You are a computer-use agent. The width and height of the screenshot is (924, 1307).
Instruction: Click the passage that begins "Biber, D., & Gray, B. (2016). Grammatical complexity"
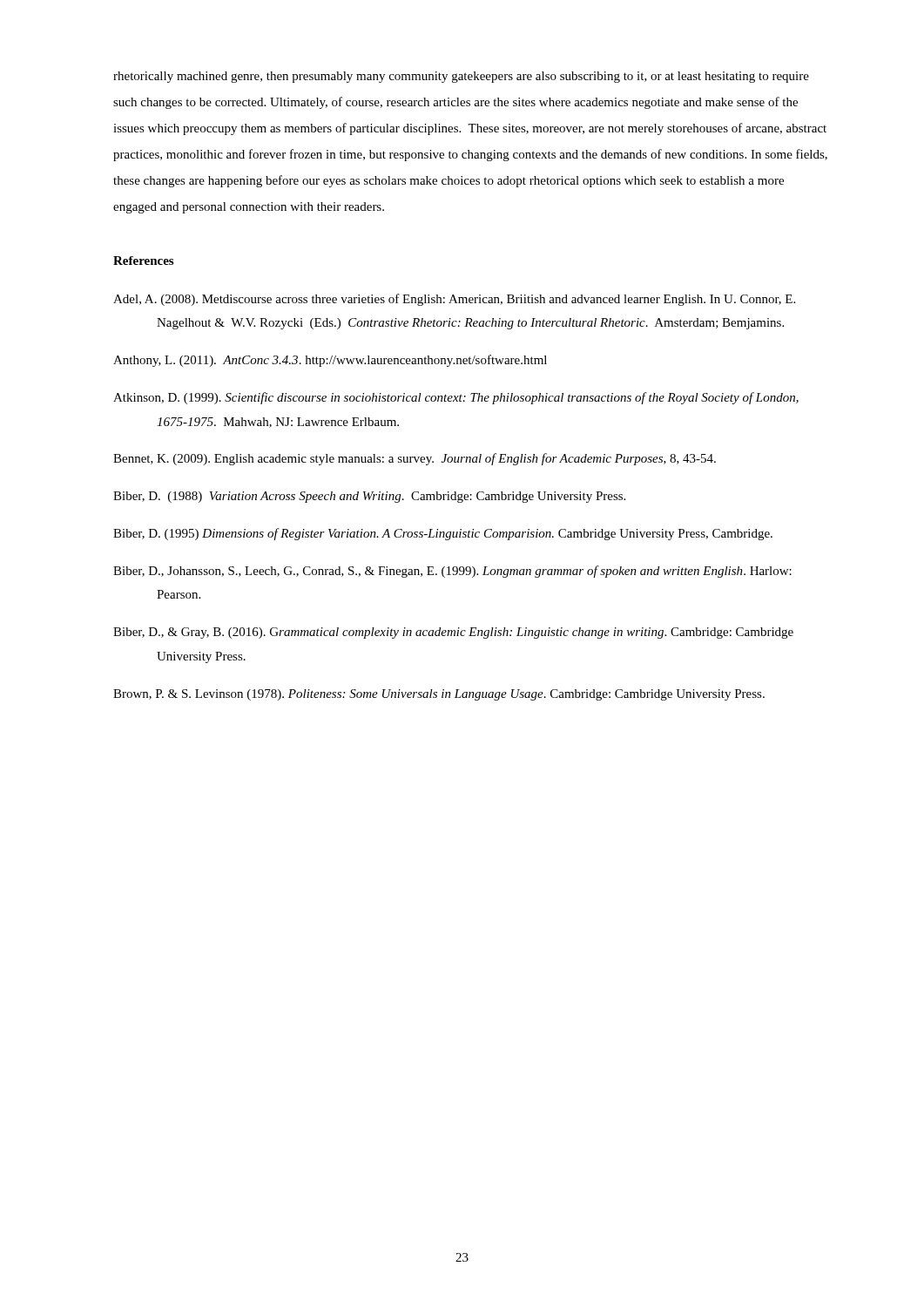471,645
